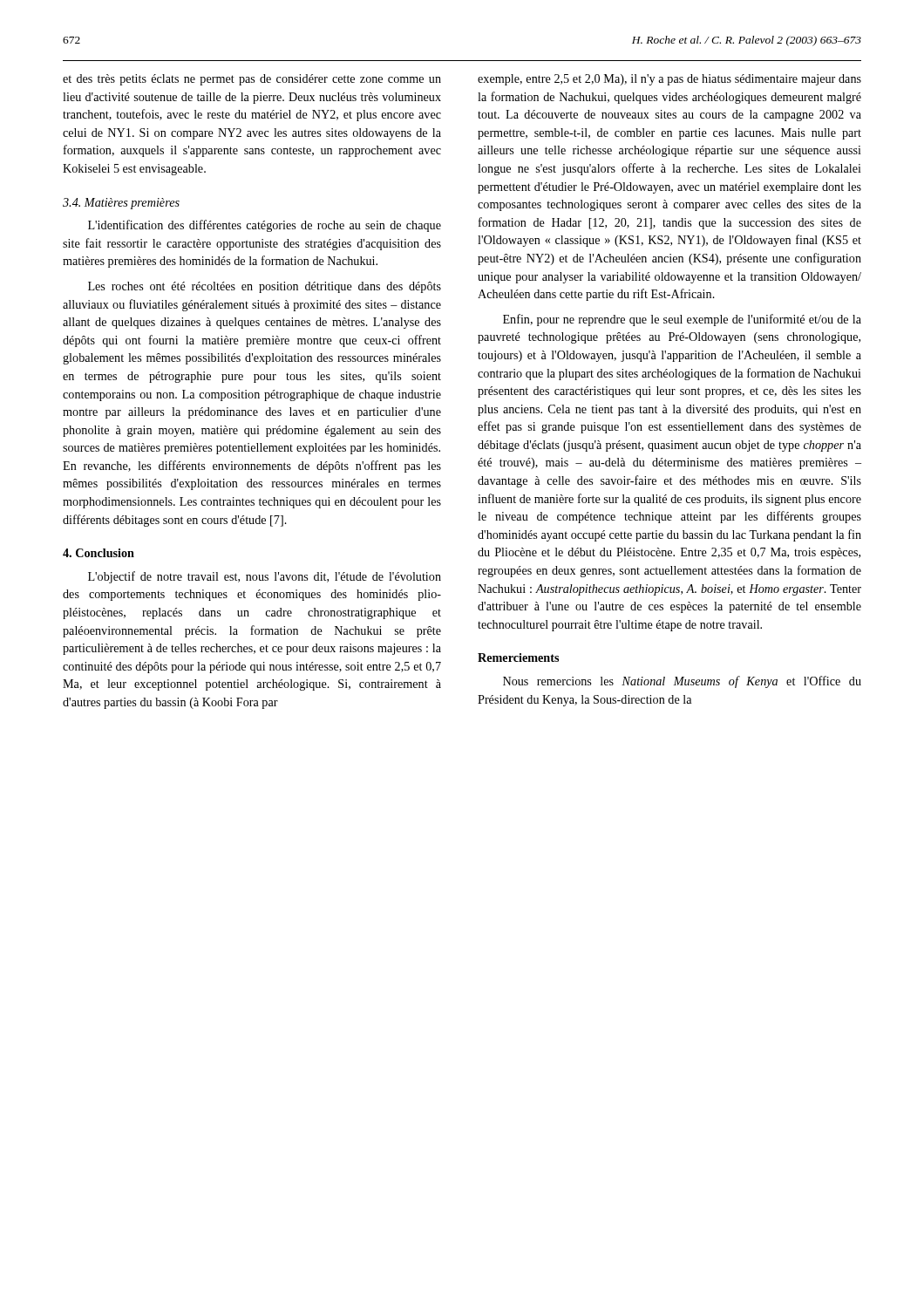Image resolution: width=924 pixels, height=1308 pixels.
Task: Locate the text block that says "L'objectif de notre travail est, nous l'avons"
Action: pyautogui.click(x=252, y=639)
